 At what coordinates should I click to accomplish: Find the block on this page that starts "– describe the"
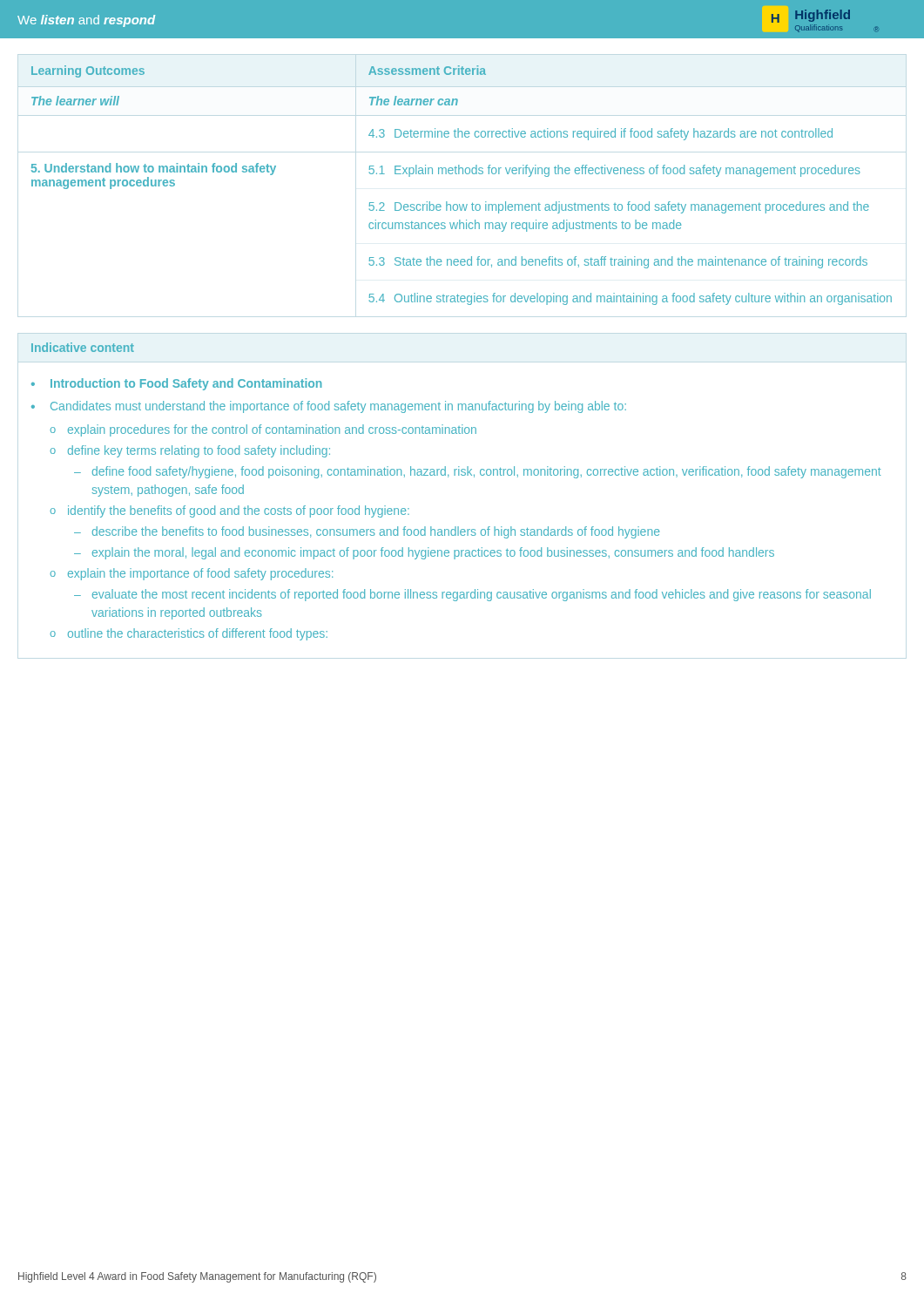click(367, 532)
